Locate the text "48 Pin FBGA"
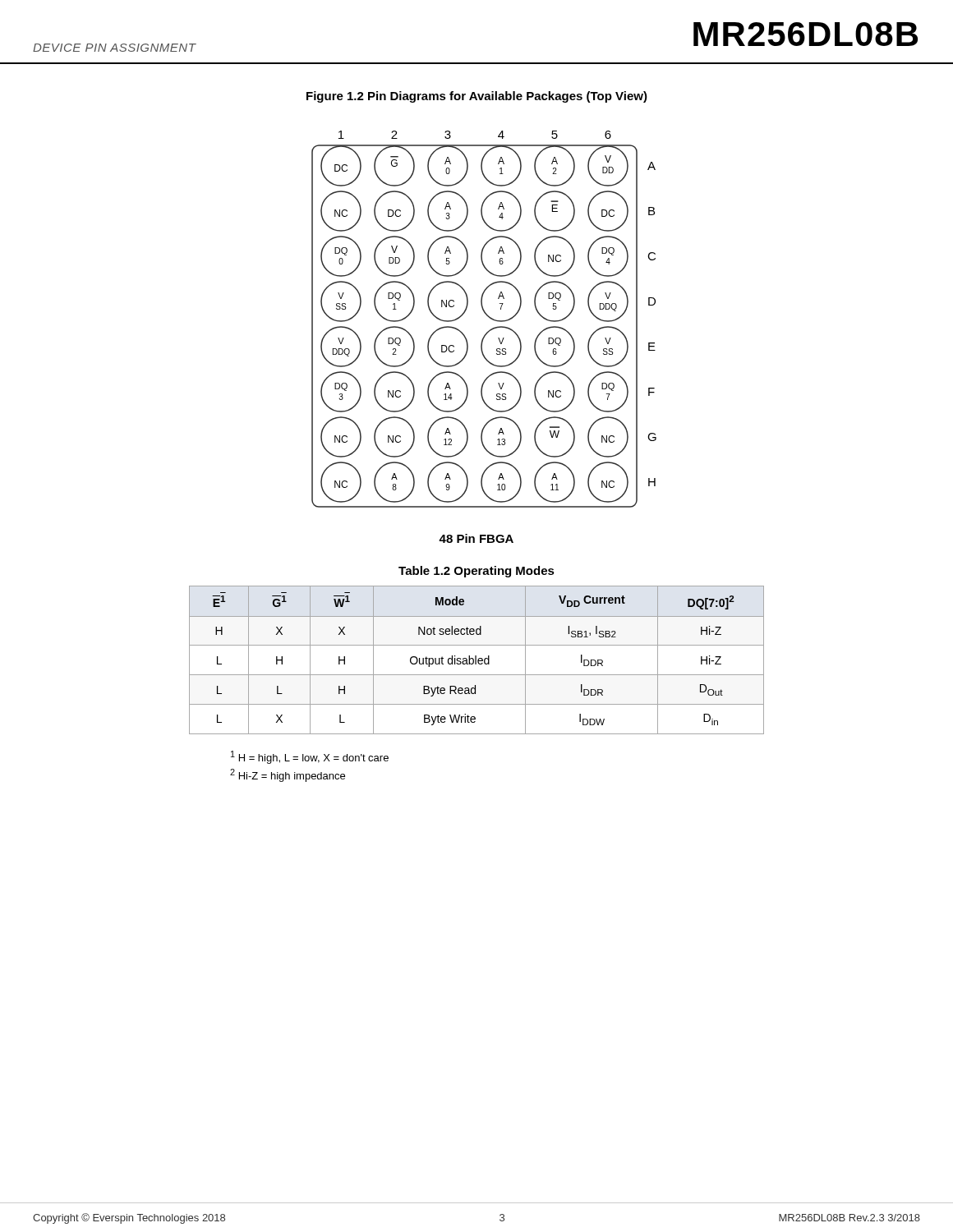Image resolution: width=953 pixels, height=1232 pixels. [x=476, y=538]
